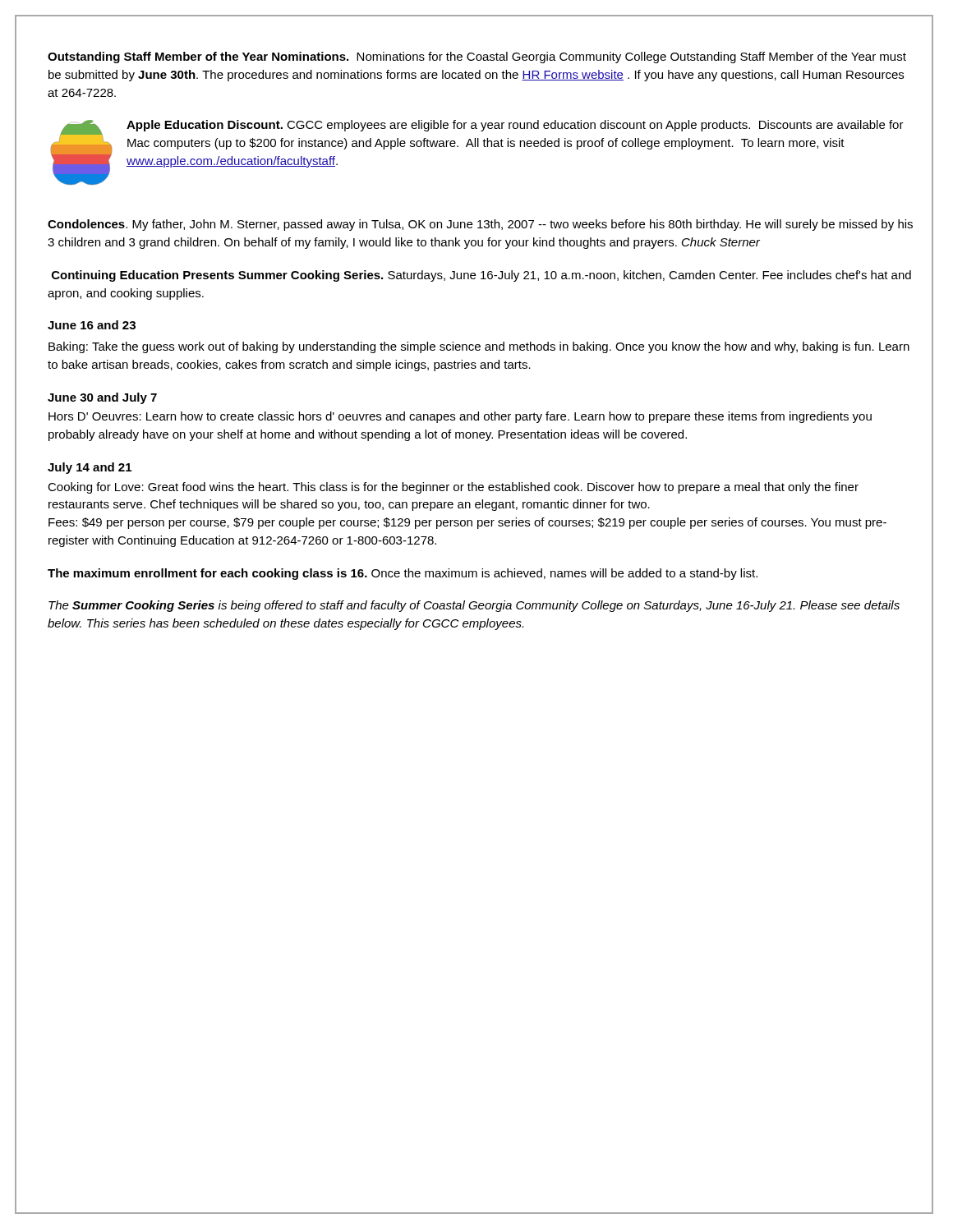This screenshot has width=953, height=1232.
Task: Point to the text block starting "June 30 and July 7"
Action: [102, 398]
